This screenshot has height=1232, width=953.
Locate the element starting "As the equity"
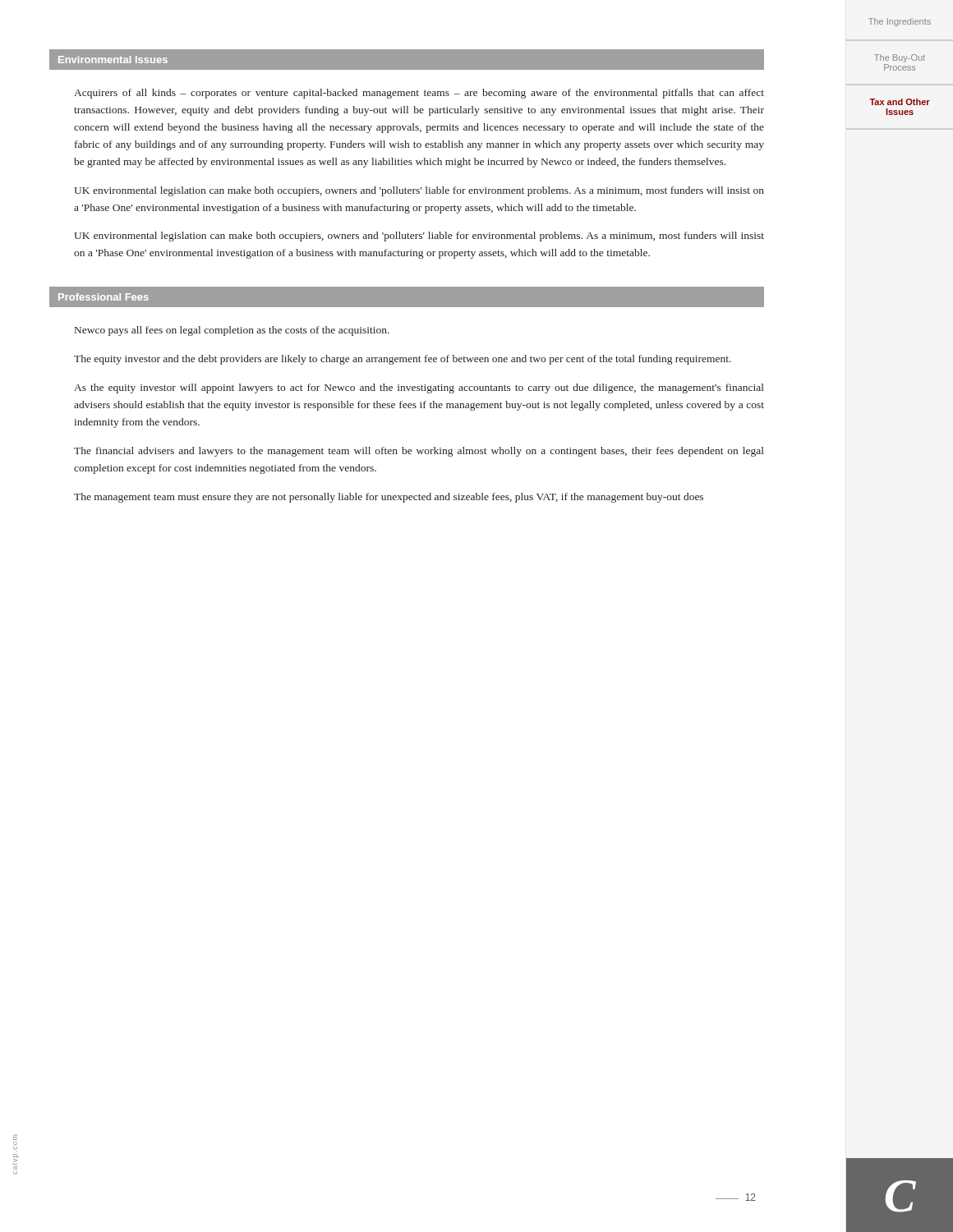419,405
